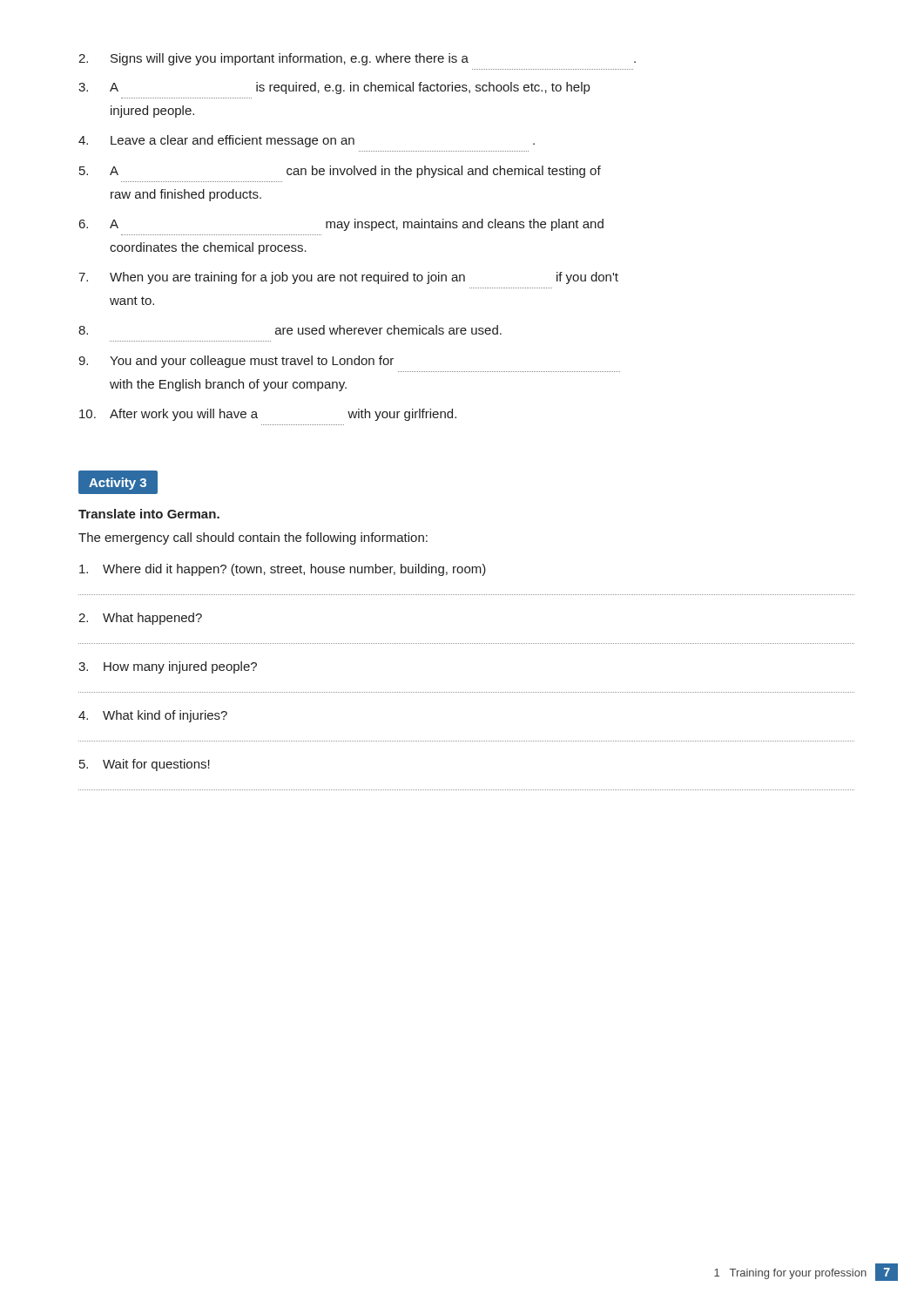Navigate to the element starting "Translate into German."
This screenshot has height=1307, width=924.
pos(149,514)
